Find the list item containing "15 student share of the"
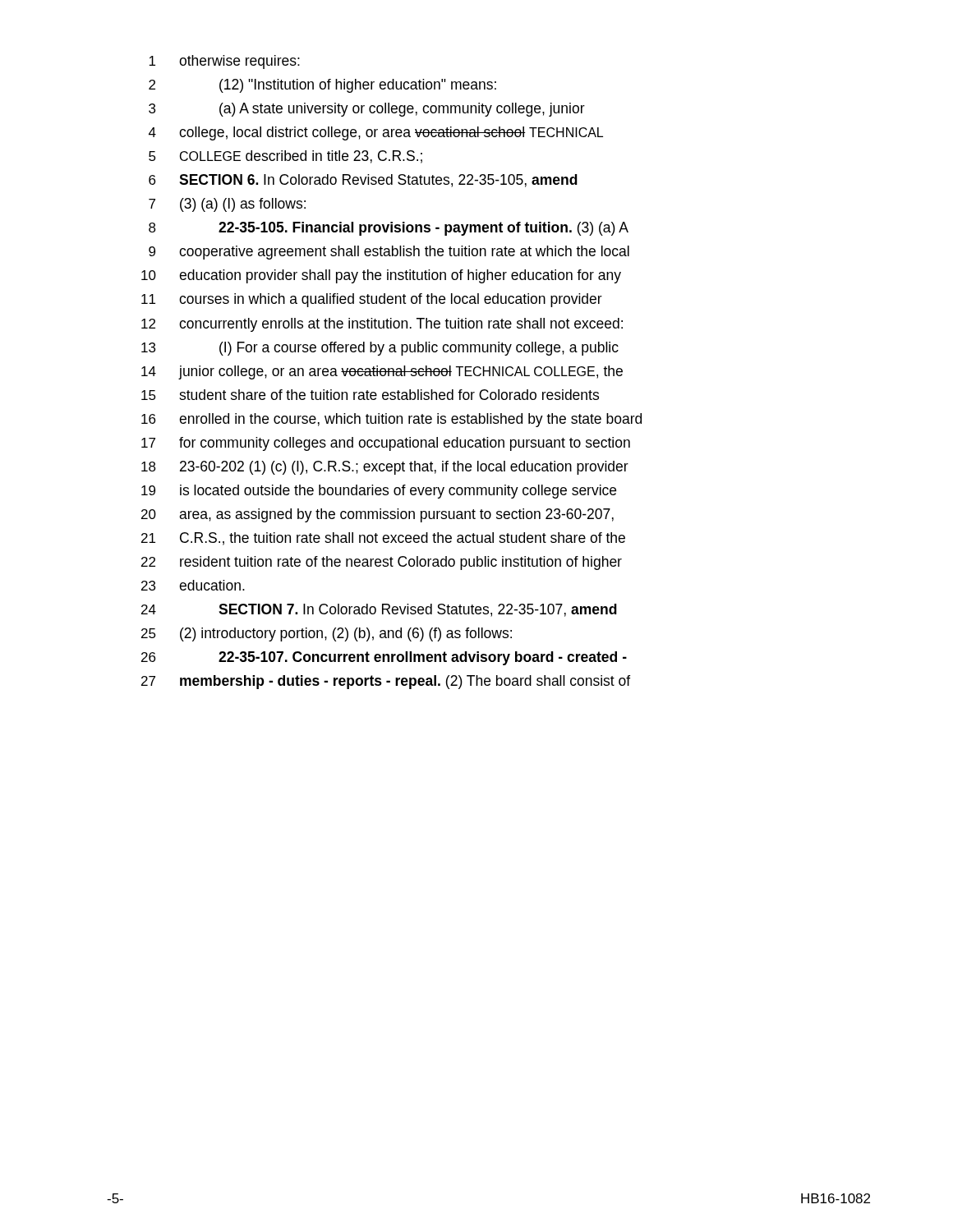 click(489, 395)
